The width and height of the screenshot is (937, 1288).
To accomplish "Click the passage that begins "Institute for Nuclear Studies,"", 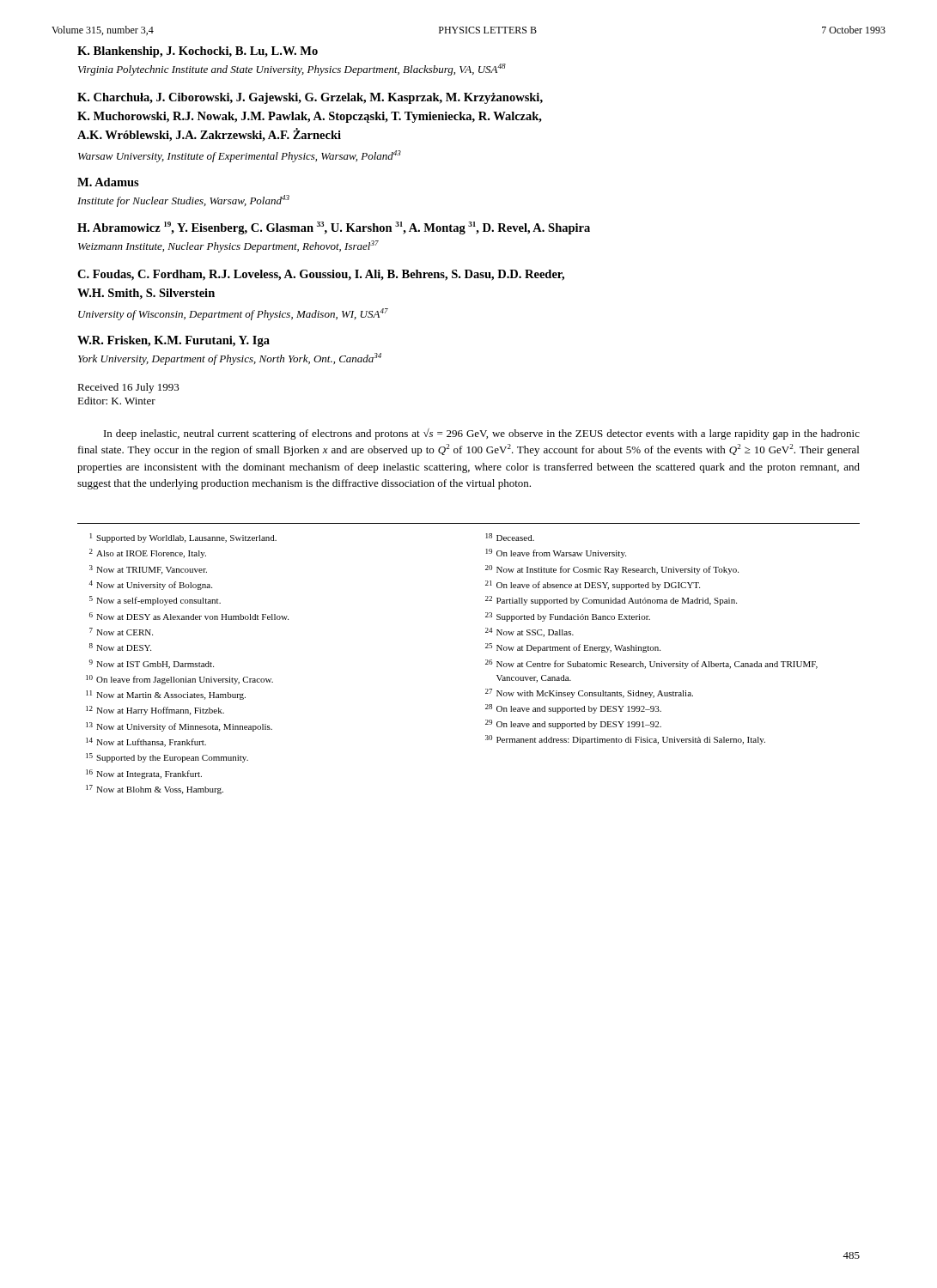I will (x=183, y=200).
